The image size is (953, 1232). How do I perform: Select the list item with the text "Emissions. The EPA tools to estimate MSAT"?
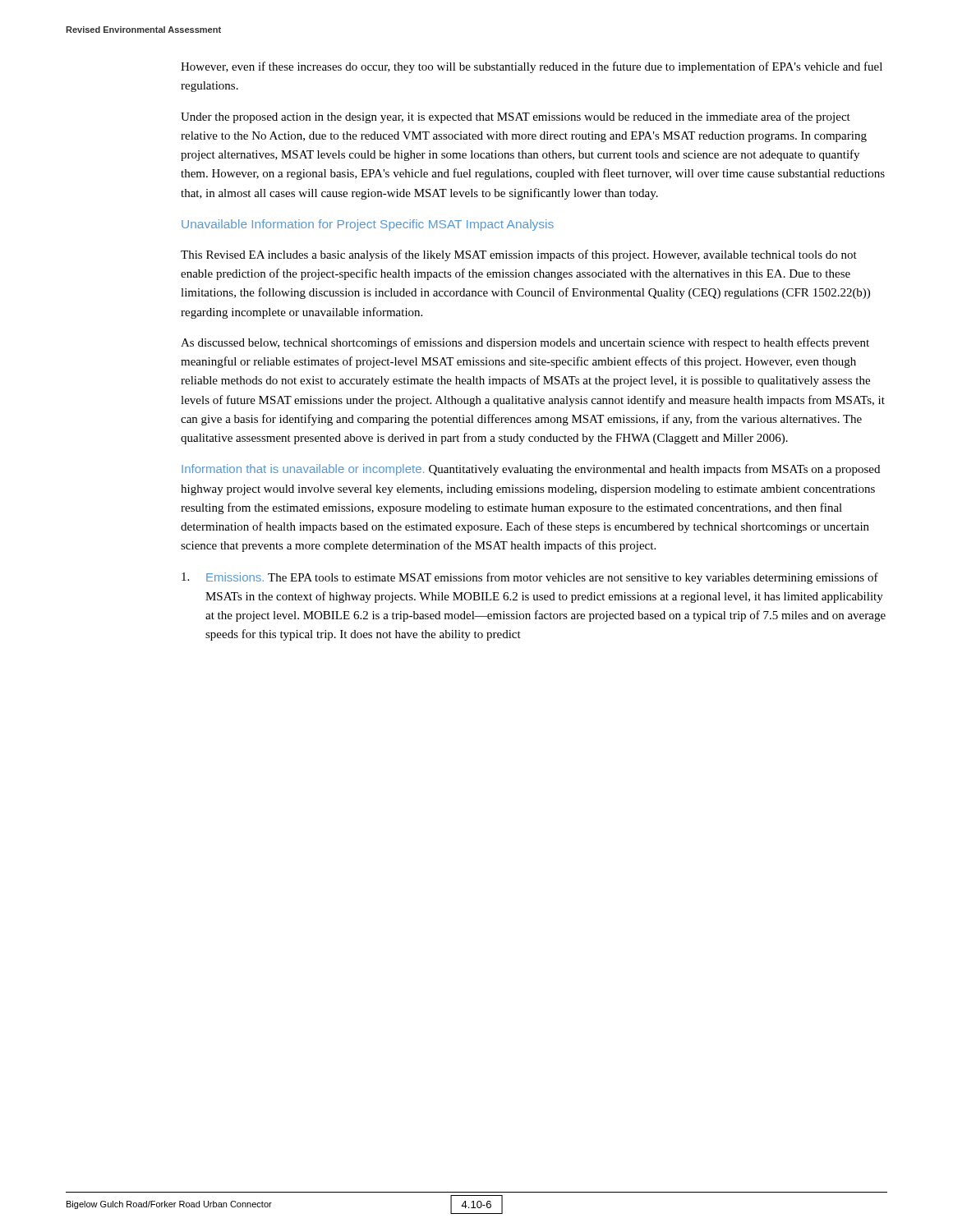tap(534, 606)
